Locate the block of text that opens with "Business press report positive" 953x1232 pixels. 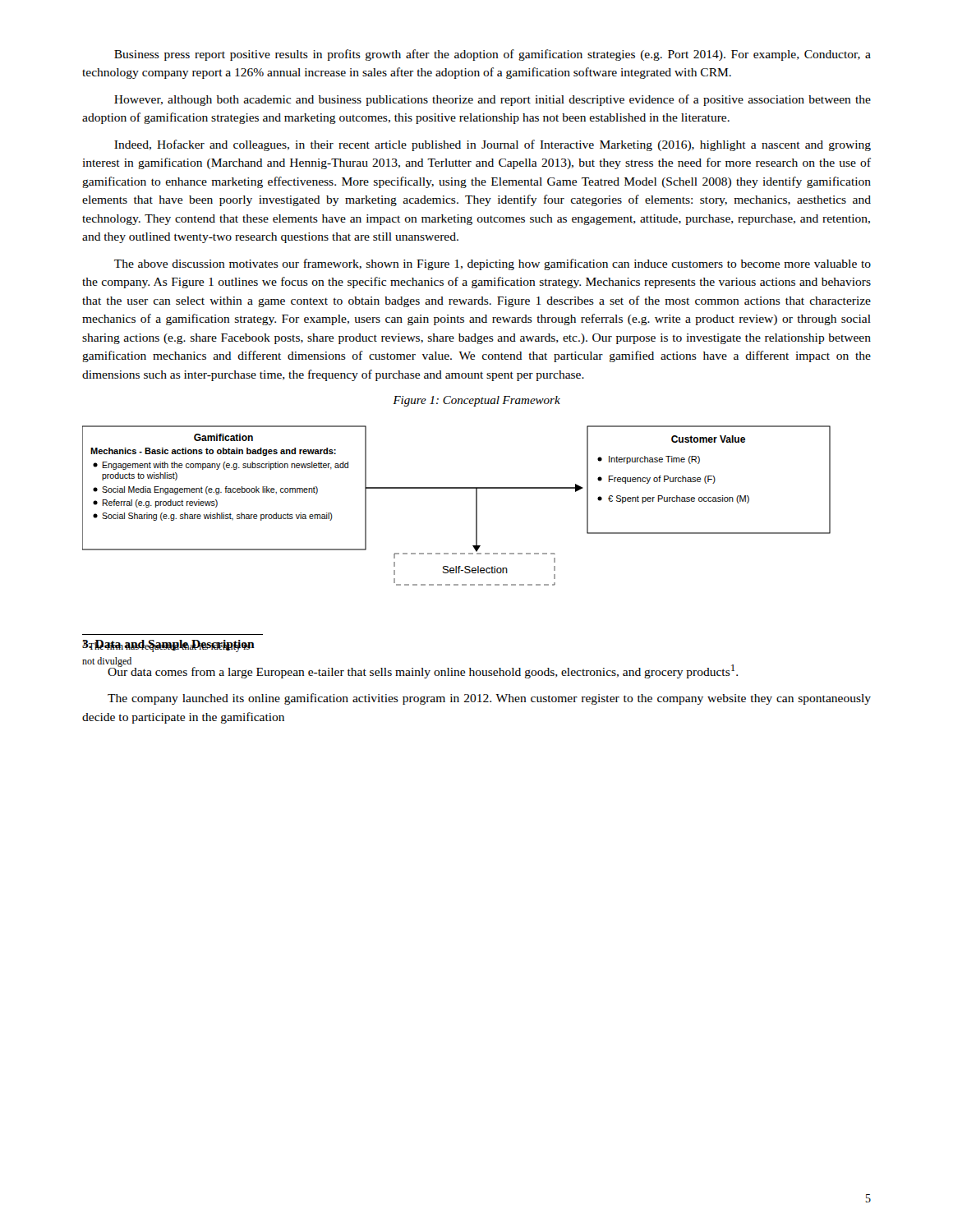[476, 64]
